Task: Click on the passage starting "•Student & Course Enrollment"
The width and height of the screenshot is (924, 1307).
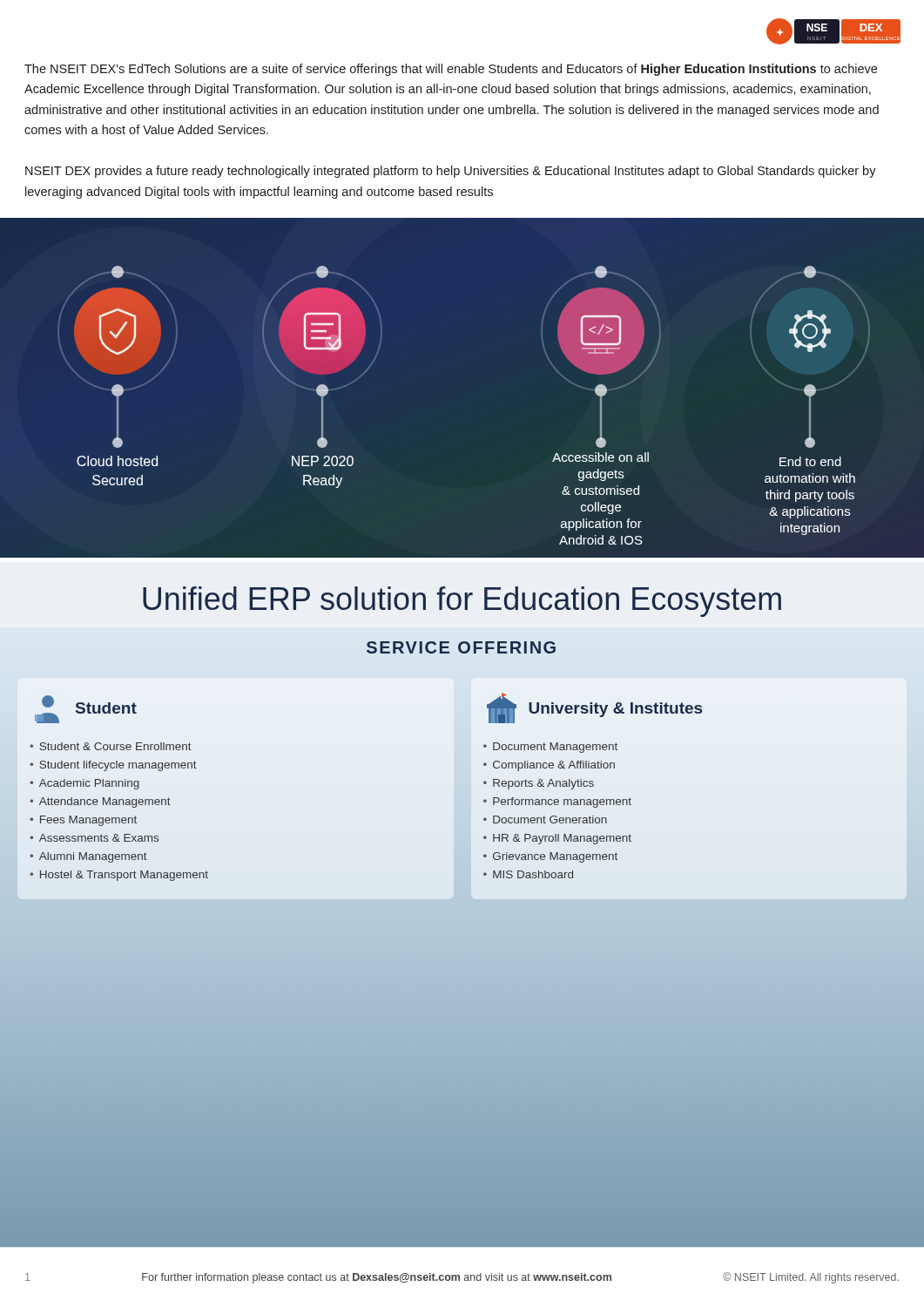Action: (x=110, y=746)
